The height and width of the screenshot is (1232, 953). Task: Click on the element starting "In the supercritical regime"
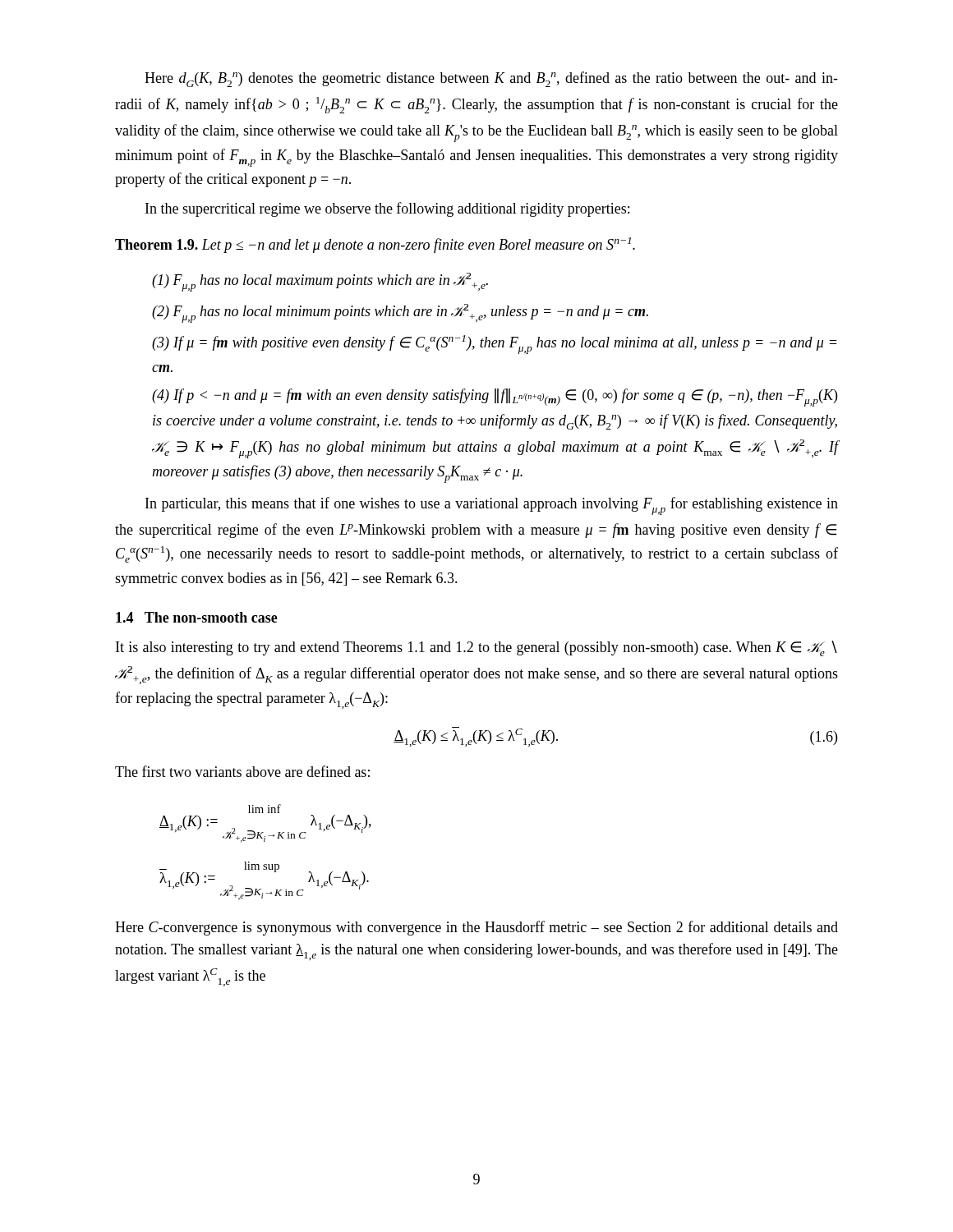click(476, 209)
